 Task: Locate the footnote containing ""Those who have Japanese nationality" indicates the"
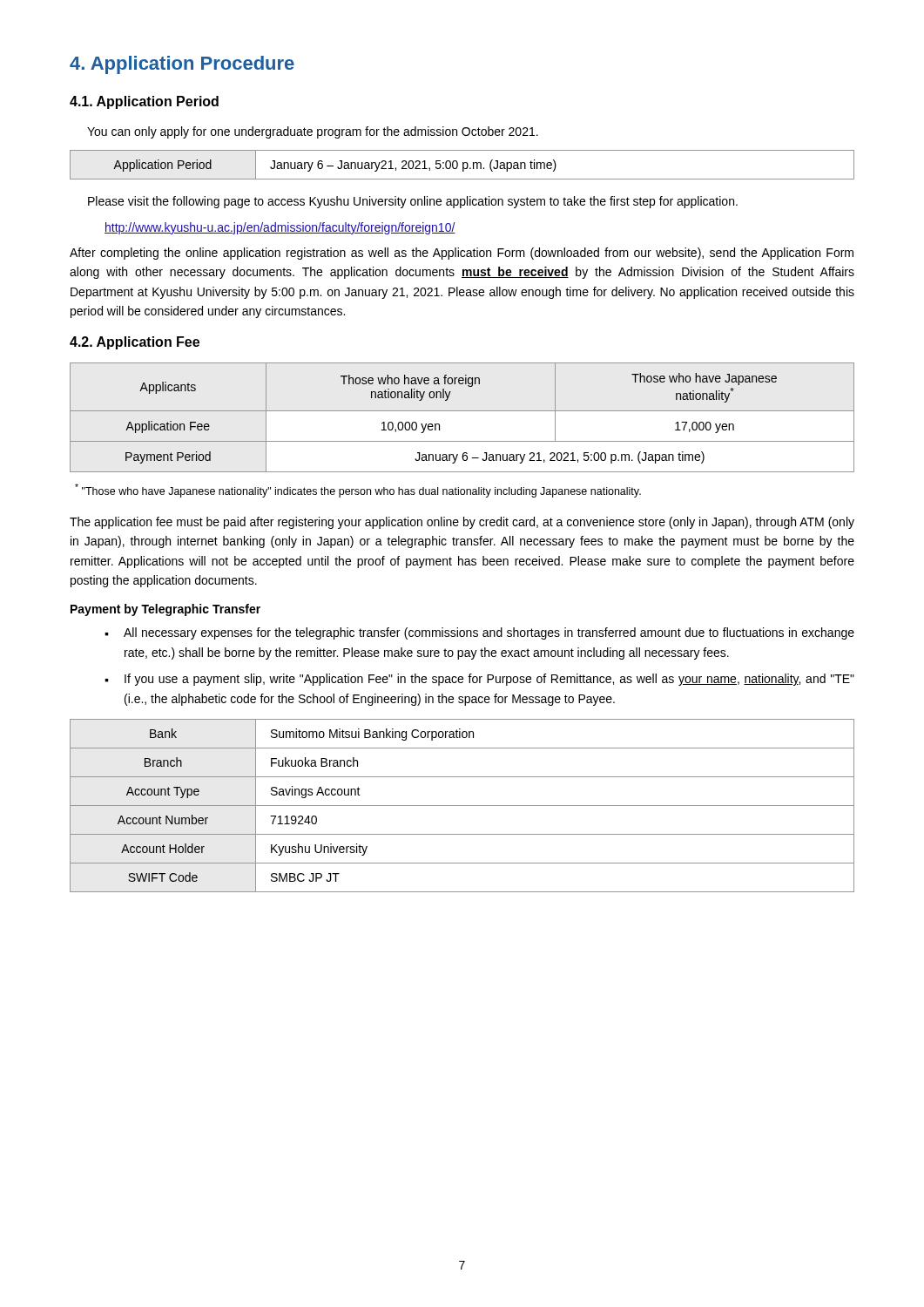coord(358,490)
